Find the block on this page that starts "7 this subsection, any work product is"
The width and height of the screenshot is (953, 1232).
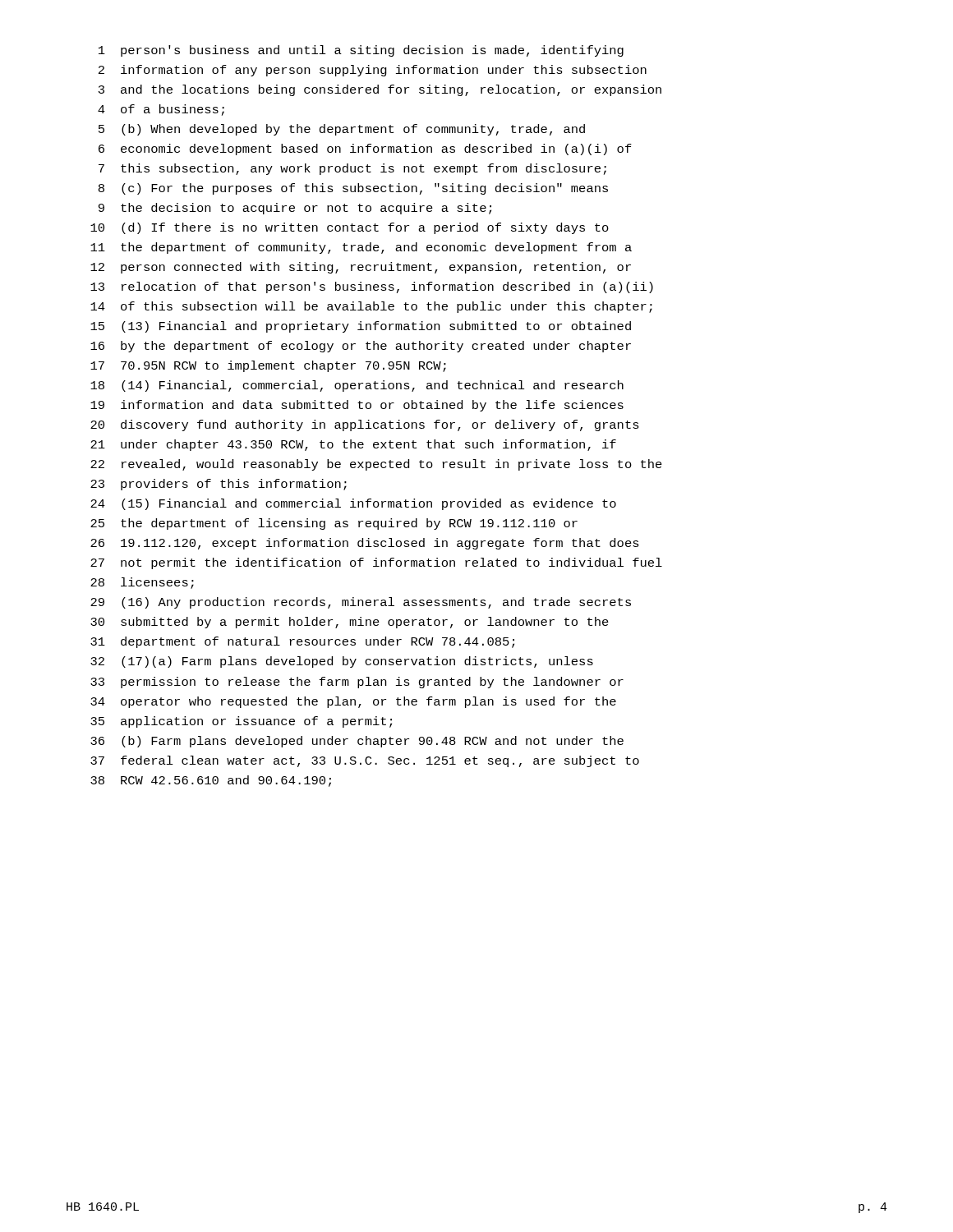pos(476,169)
